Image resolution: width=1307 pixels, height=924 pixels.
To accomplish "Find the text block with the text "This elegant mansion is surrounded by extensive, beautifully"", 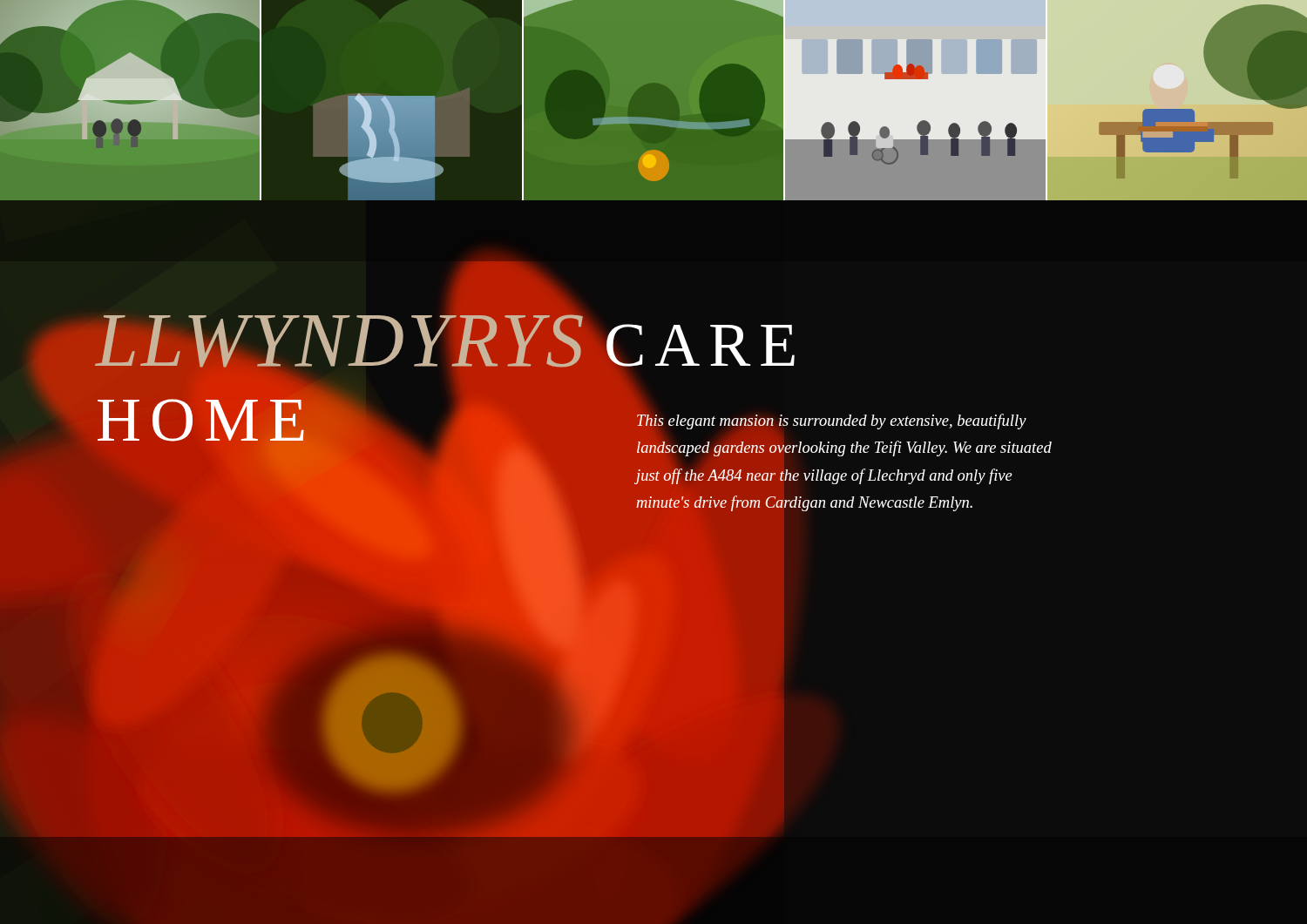I will click(844, 462).
